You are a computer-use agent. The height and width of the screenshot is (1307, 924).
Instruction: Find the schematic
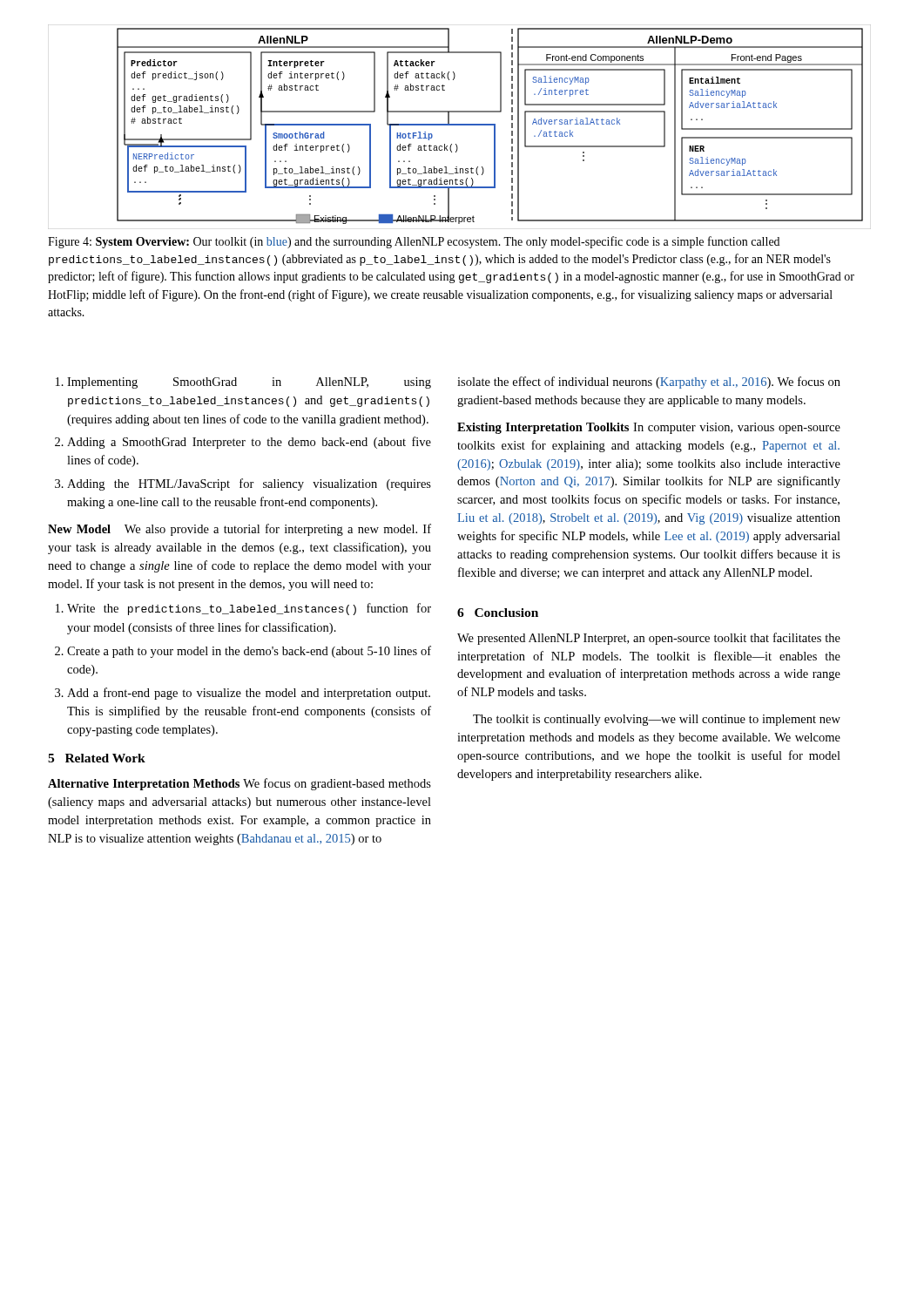(x=459, y=127)
